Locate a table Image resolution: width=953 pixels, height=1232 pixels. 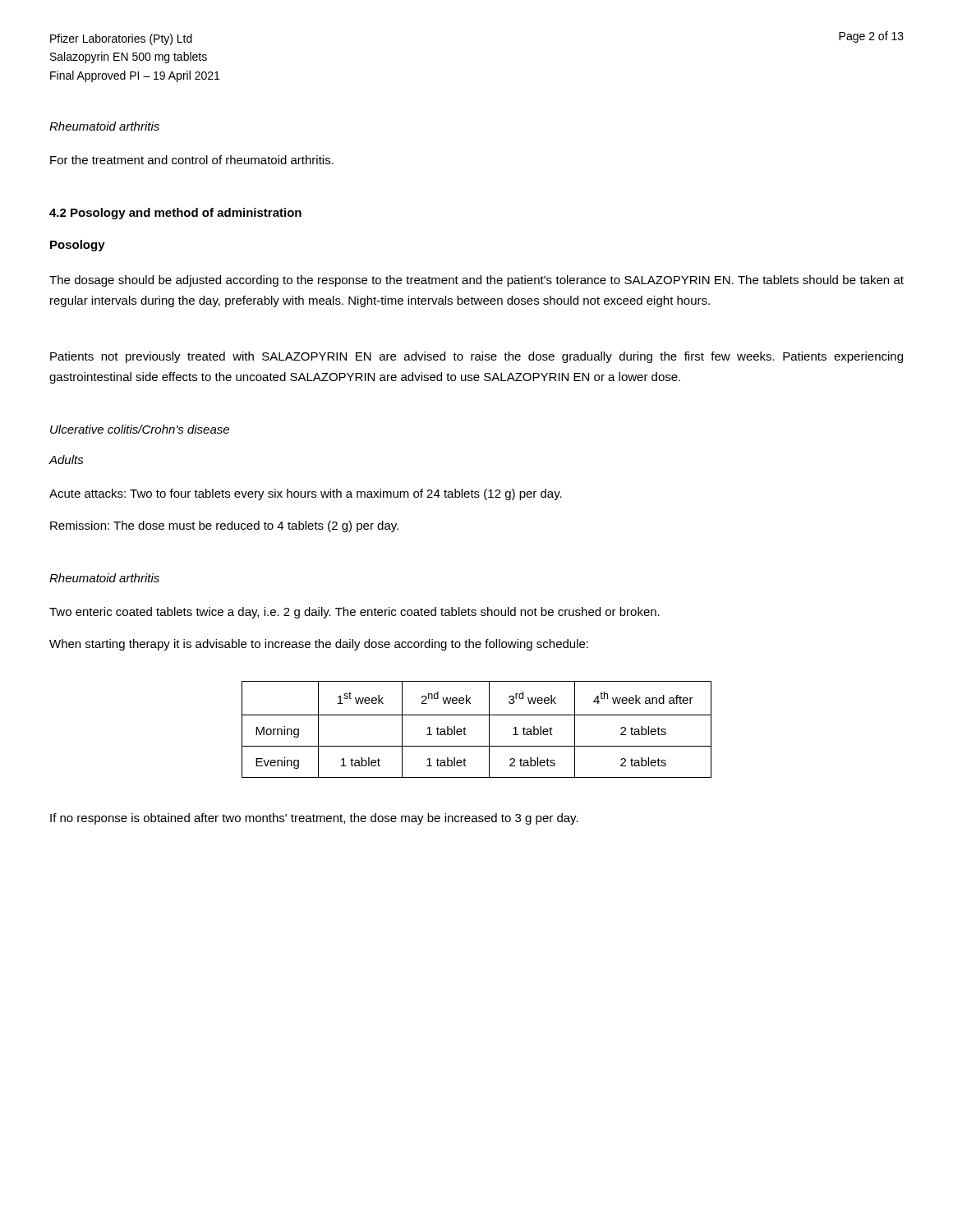[476, 729]
